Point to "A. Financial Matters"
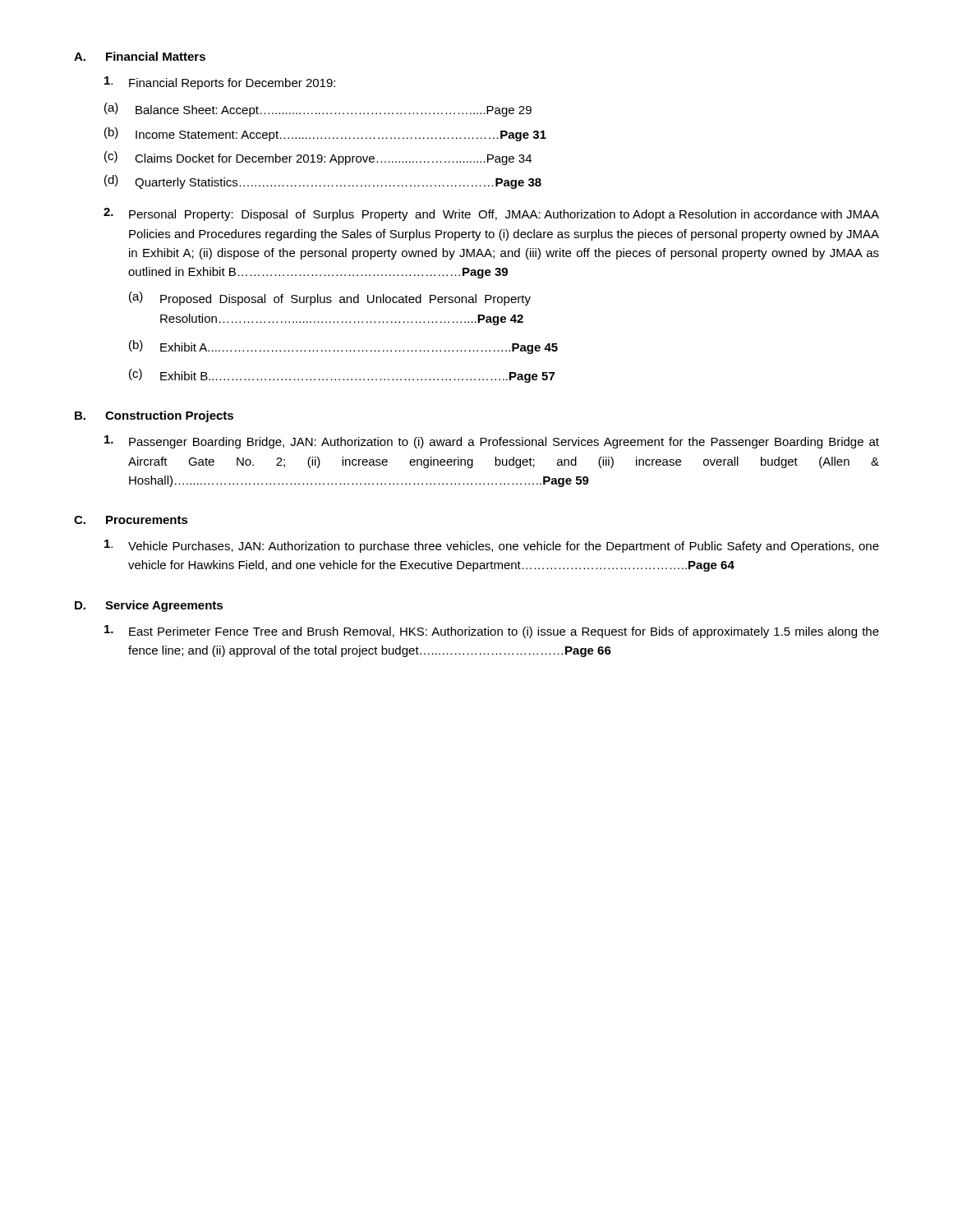953x1232 pixels. [x=140, y=56]
